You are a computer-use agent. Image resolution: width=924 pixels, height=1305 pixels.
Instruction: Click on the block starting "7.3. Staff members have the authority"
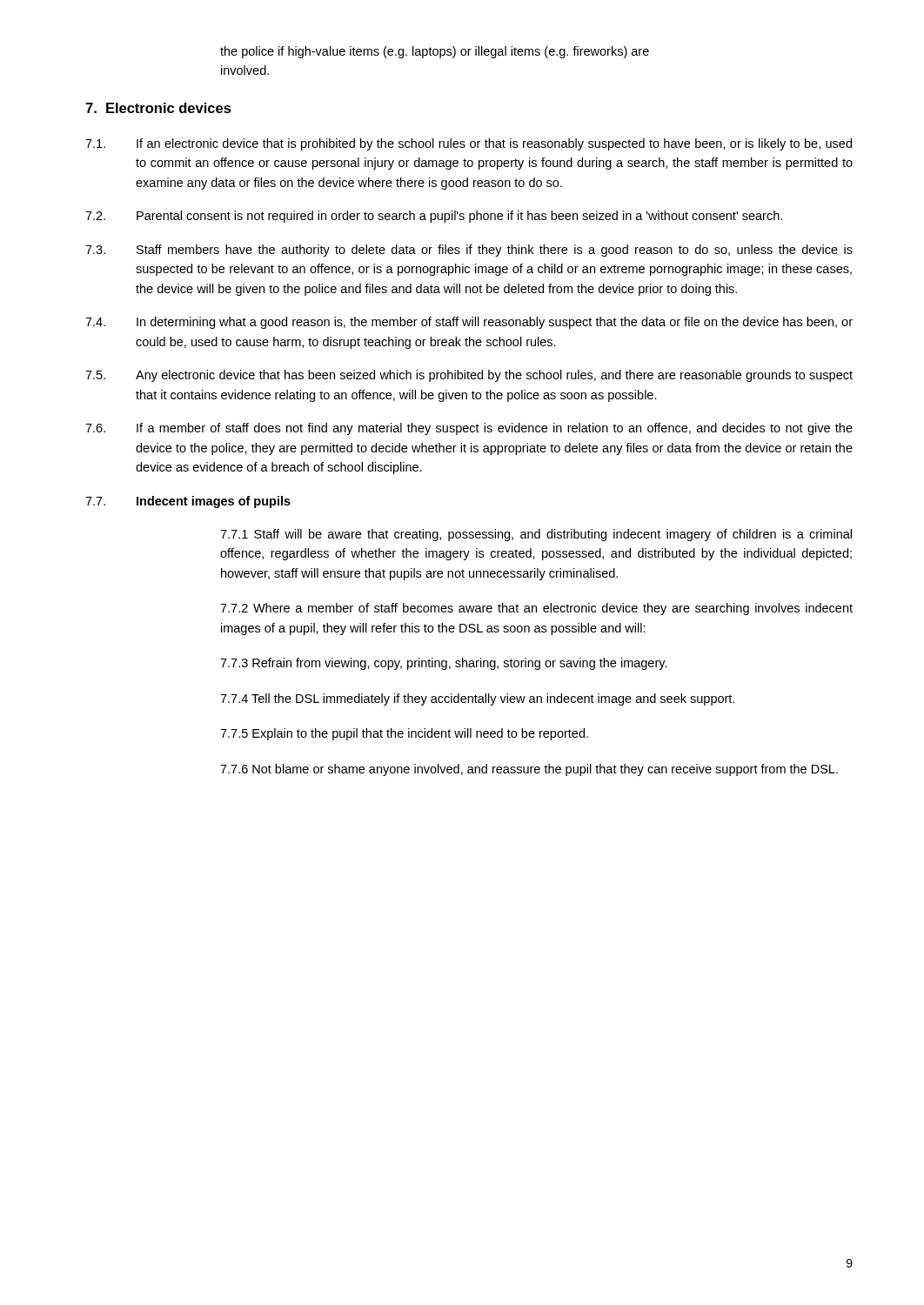pyautogui.click(x=469, y=269)
